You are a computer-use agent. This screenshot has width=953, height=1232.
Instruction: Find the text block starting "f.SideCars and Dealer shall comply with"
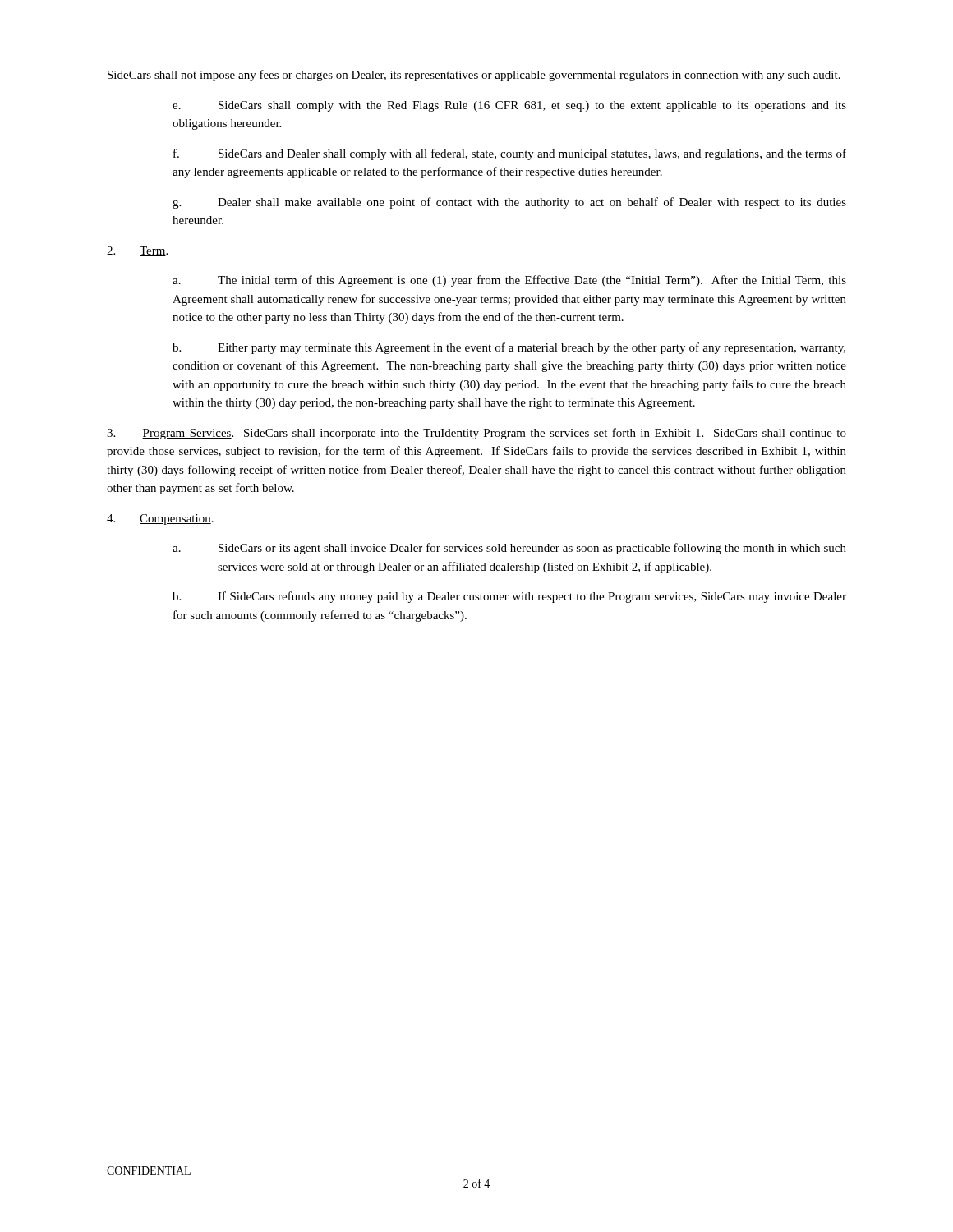pos(509,161)
